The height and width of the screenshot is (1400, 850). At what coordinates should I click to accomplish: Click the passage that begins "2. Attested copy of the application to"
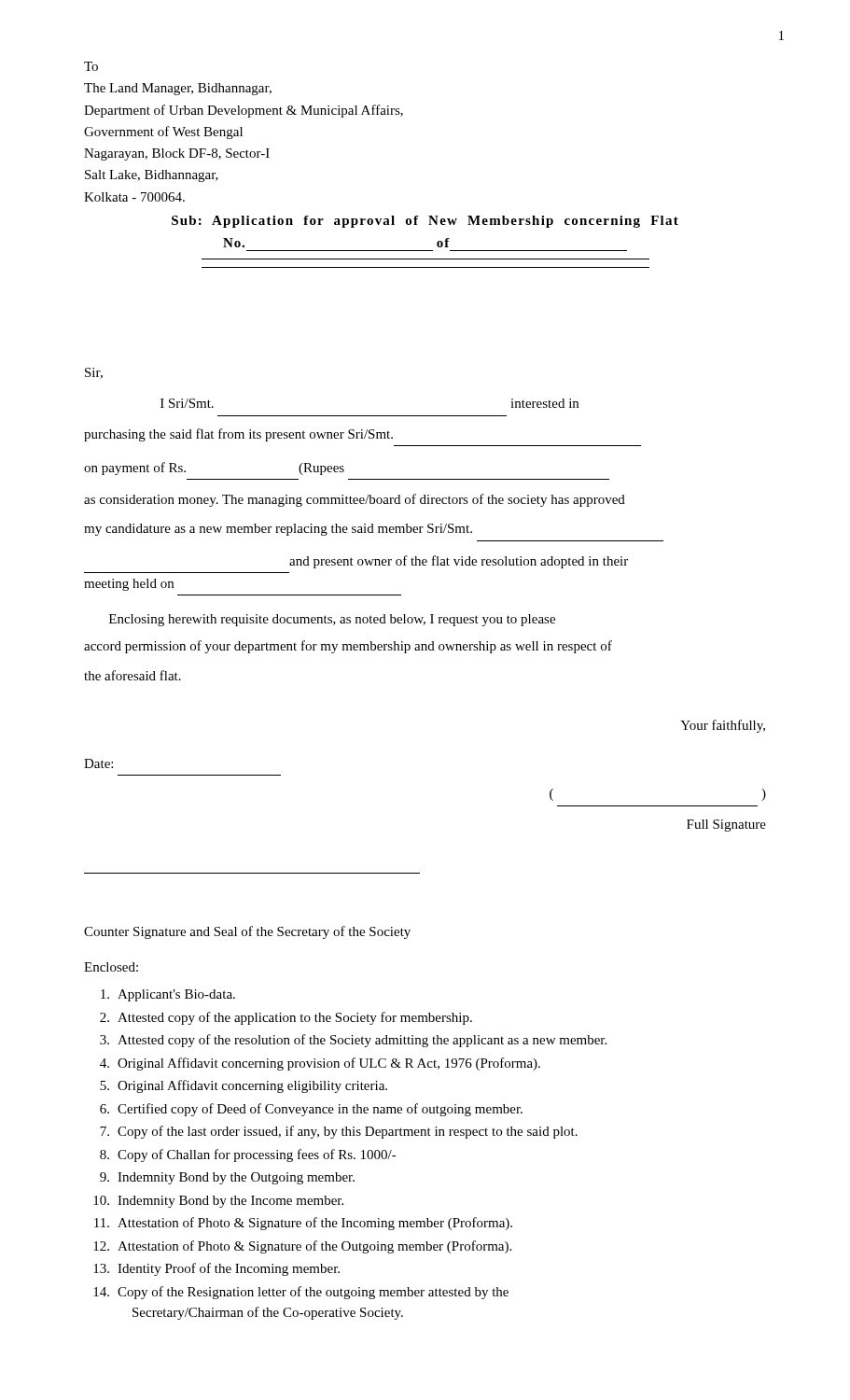pos(434,1017)
